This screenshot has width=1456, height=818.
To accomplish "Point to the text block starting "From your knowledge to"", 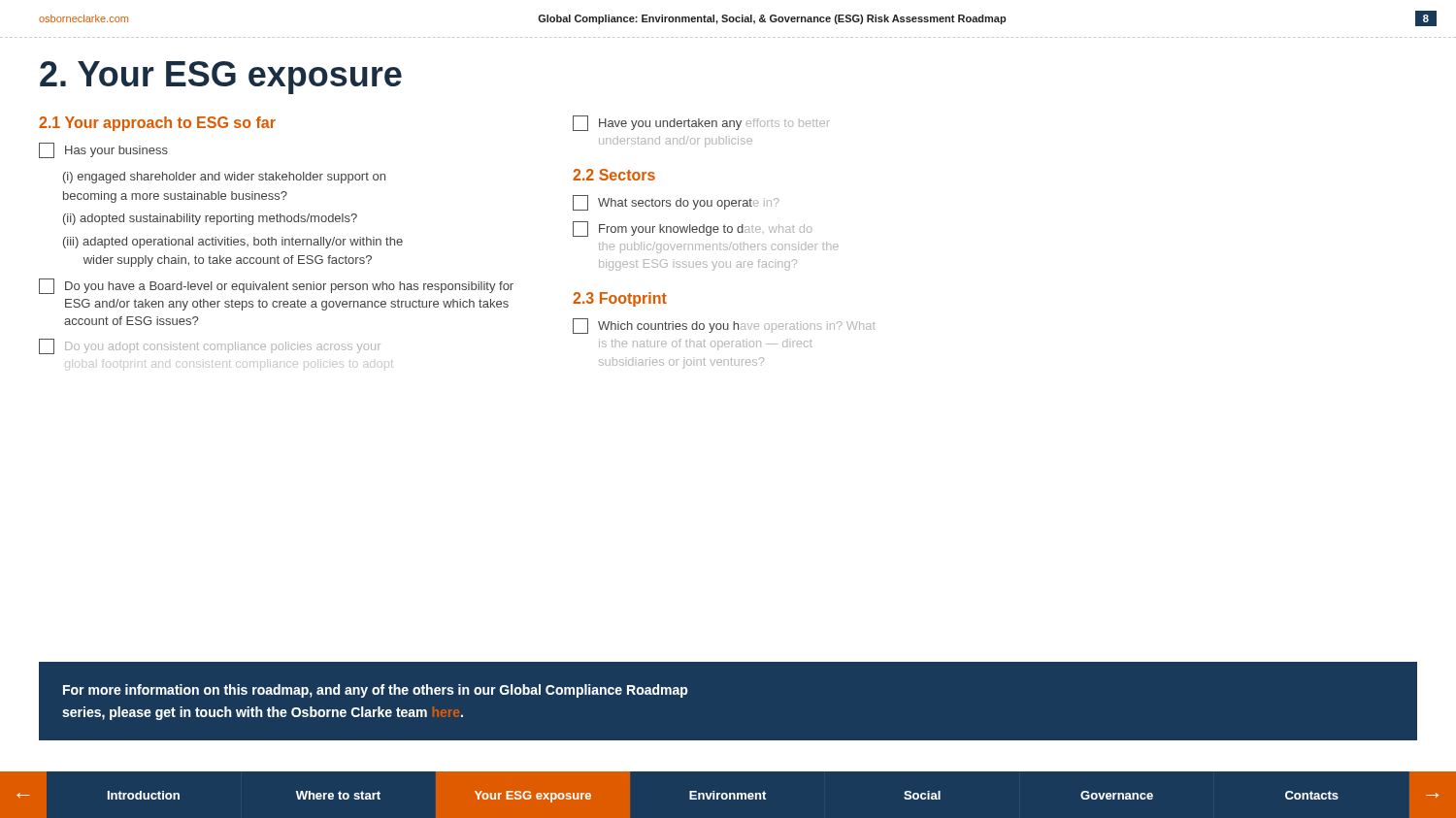I will (806, 246).
